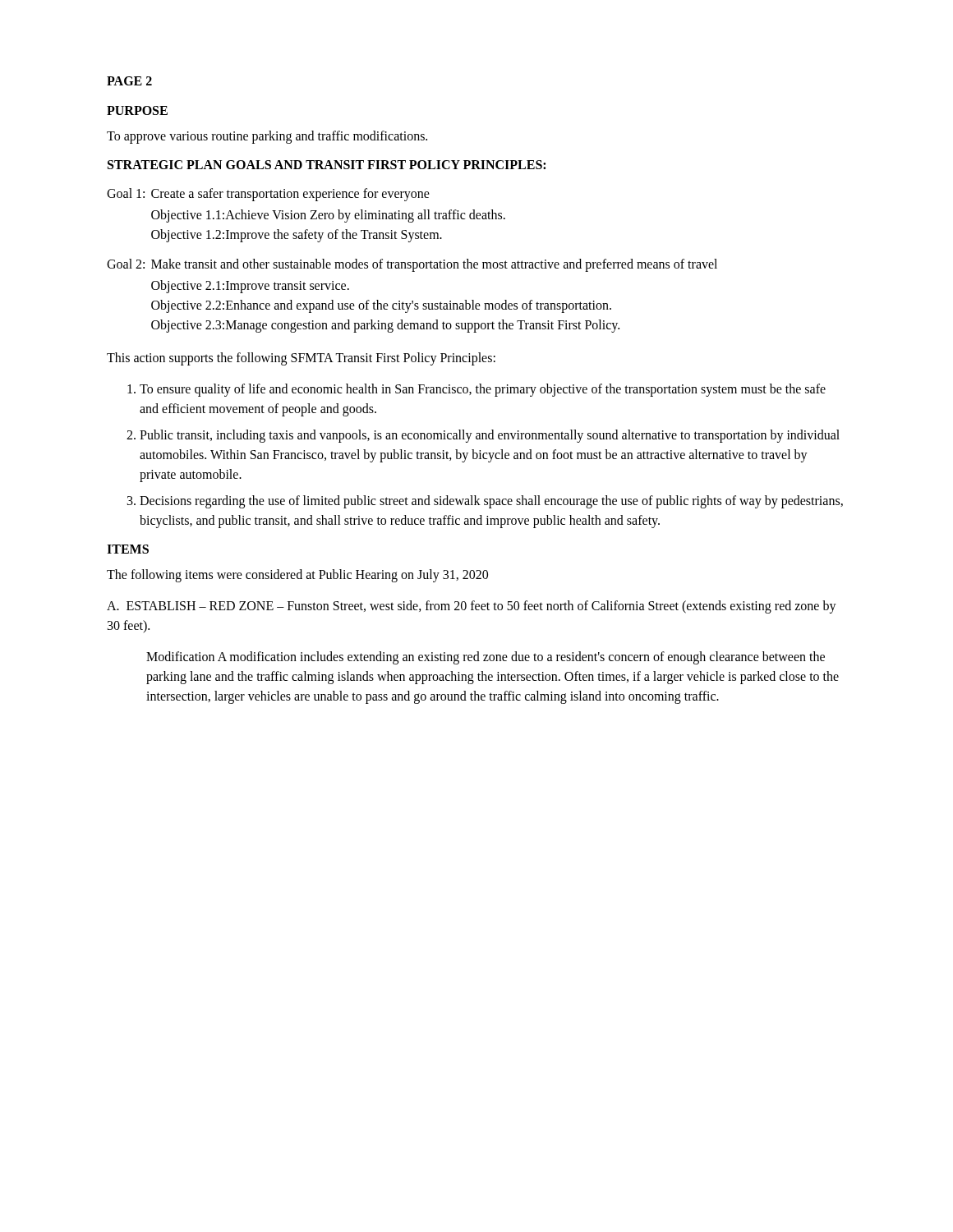Click the passage that begins "Decisions regarding the use of limited public street"
Screen dimensions: 1232x953
492,510
